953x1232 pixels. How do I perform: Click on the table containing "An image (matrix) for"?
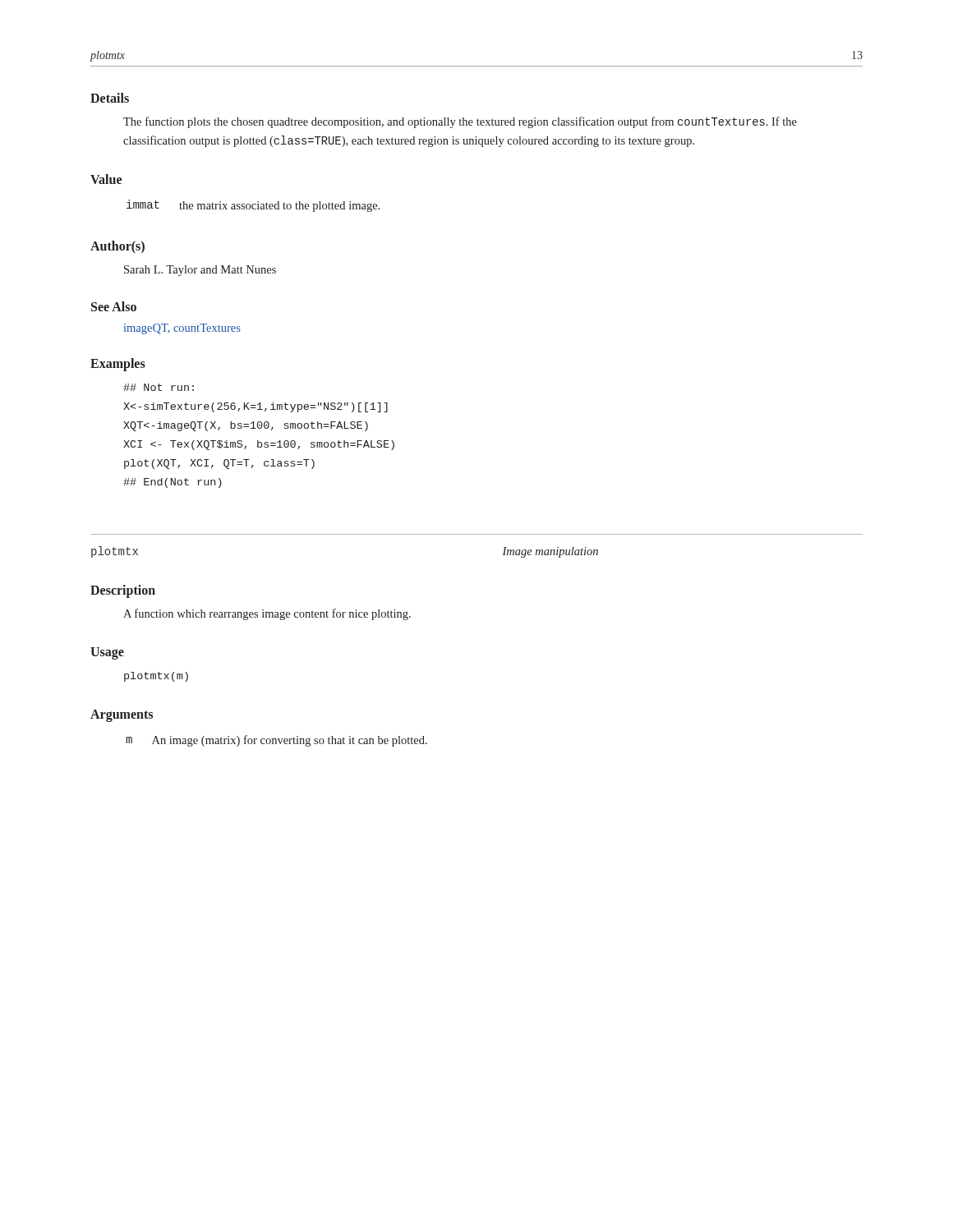click(493, 741)
